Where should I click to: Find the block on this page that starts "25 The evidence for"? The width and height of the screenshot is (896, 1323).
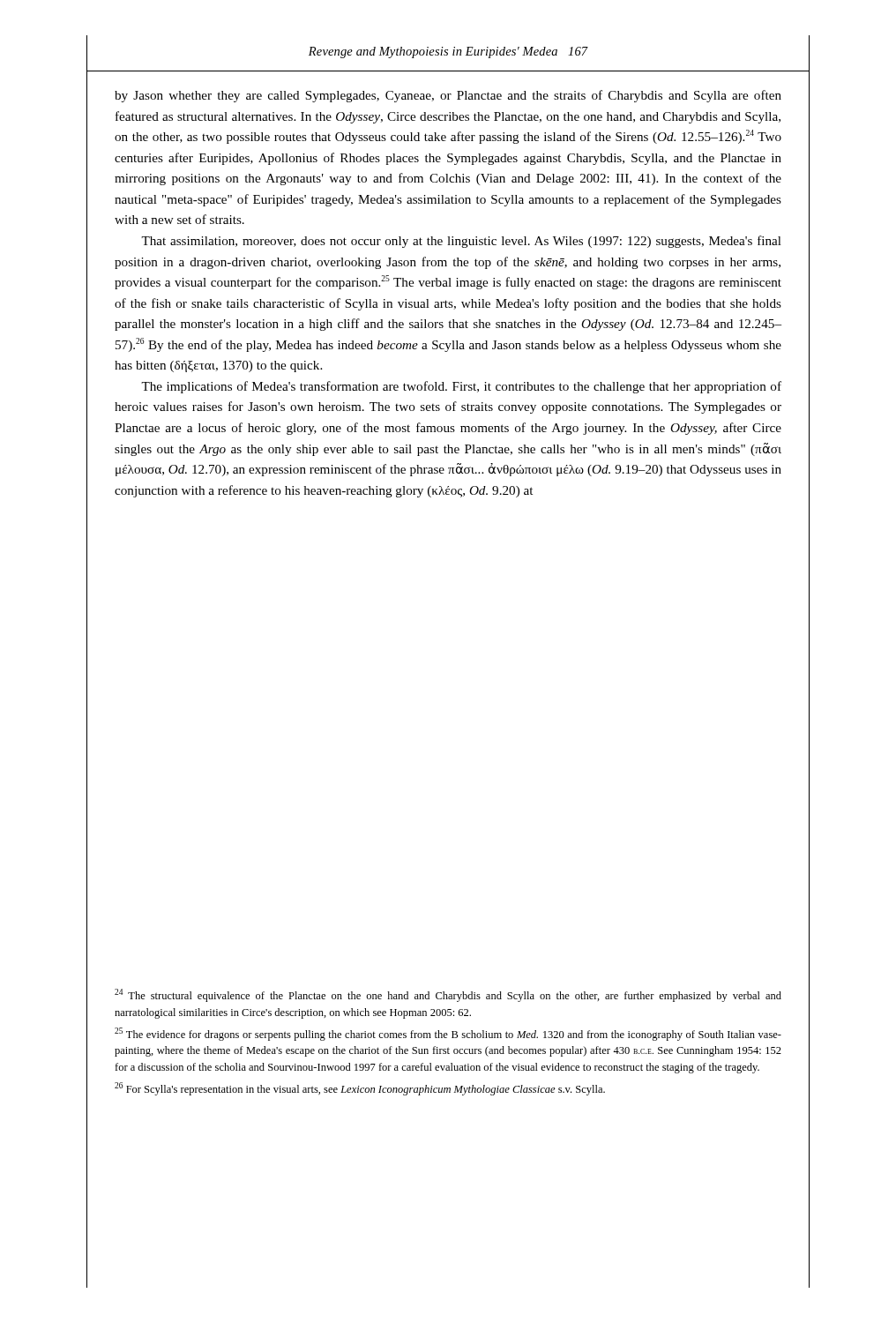click(x=448, y=1050)
